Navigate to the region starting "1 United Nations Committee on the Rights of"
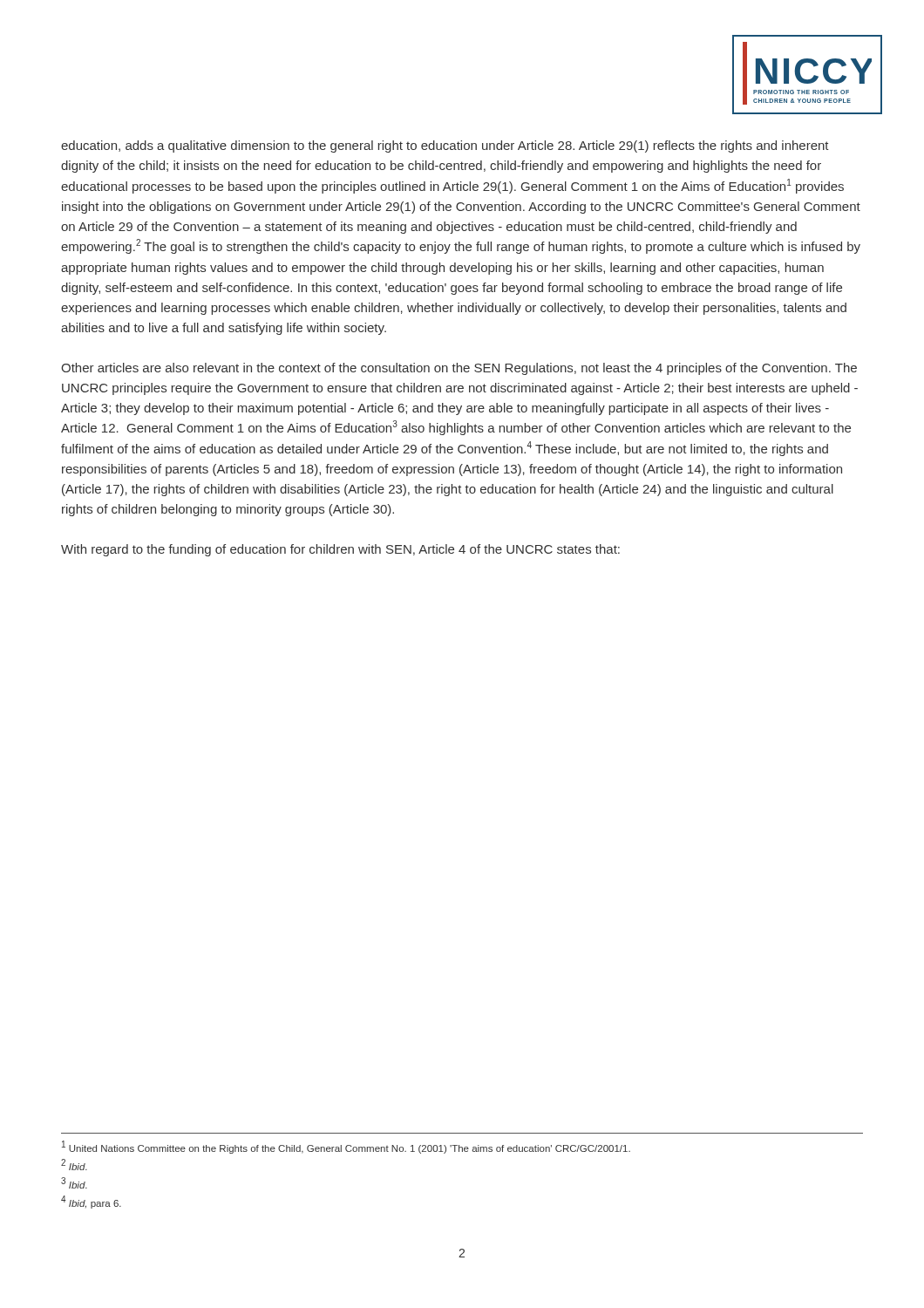This screenshot has height=1308, width=924. pos(346,1147)
